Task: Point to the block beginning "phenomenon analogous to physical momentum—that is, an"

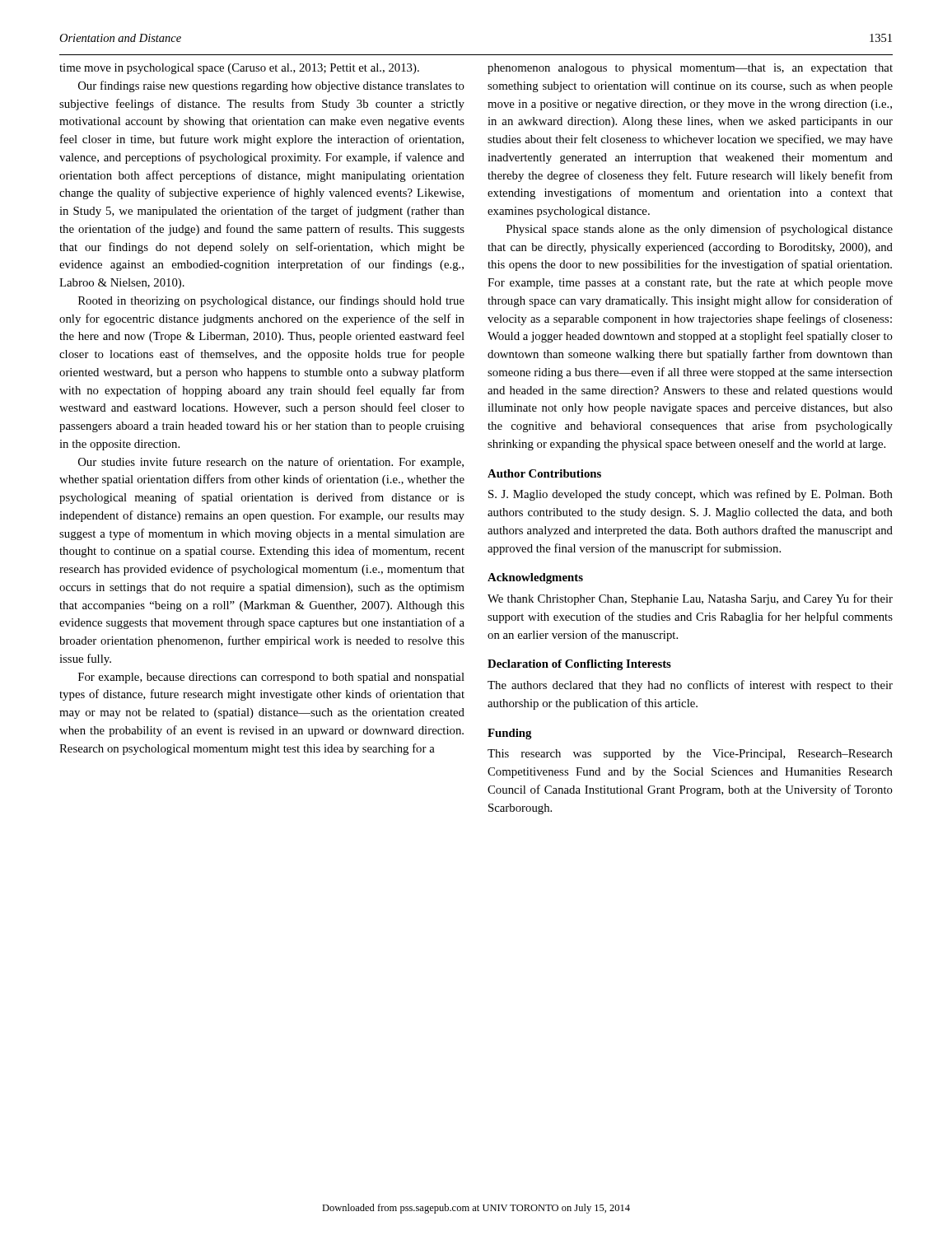Action: (x=690, y=256)
